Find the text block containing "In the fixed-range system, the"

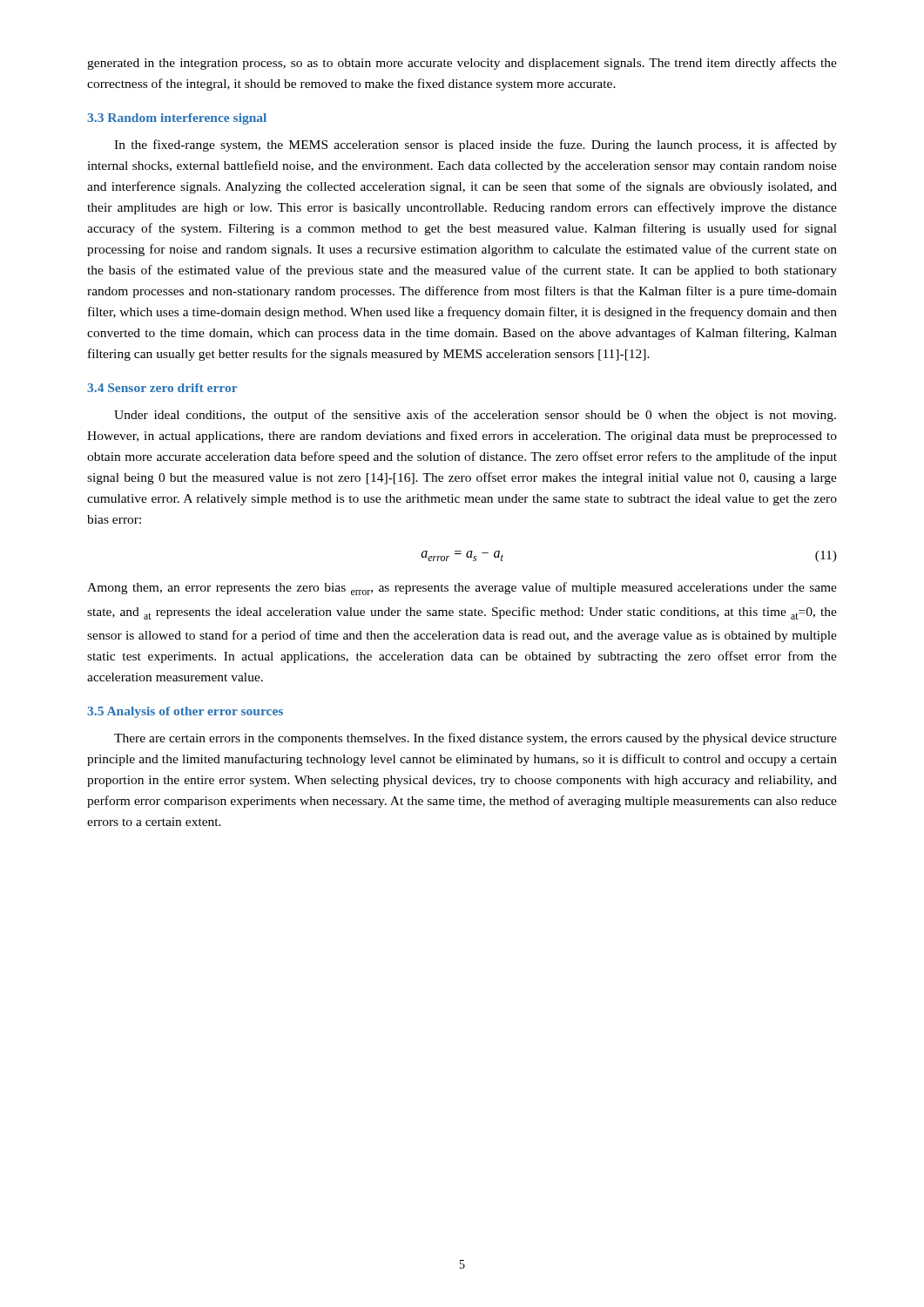point(462,249)
